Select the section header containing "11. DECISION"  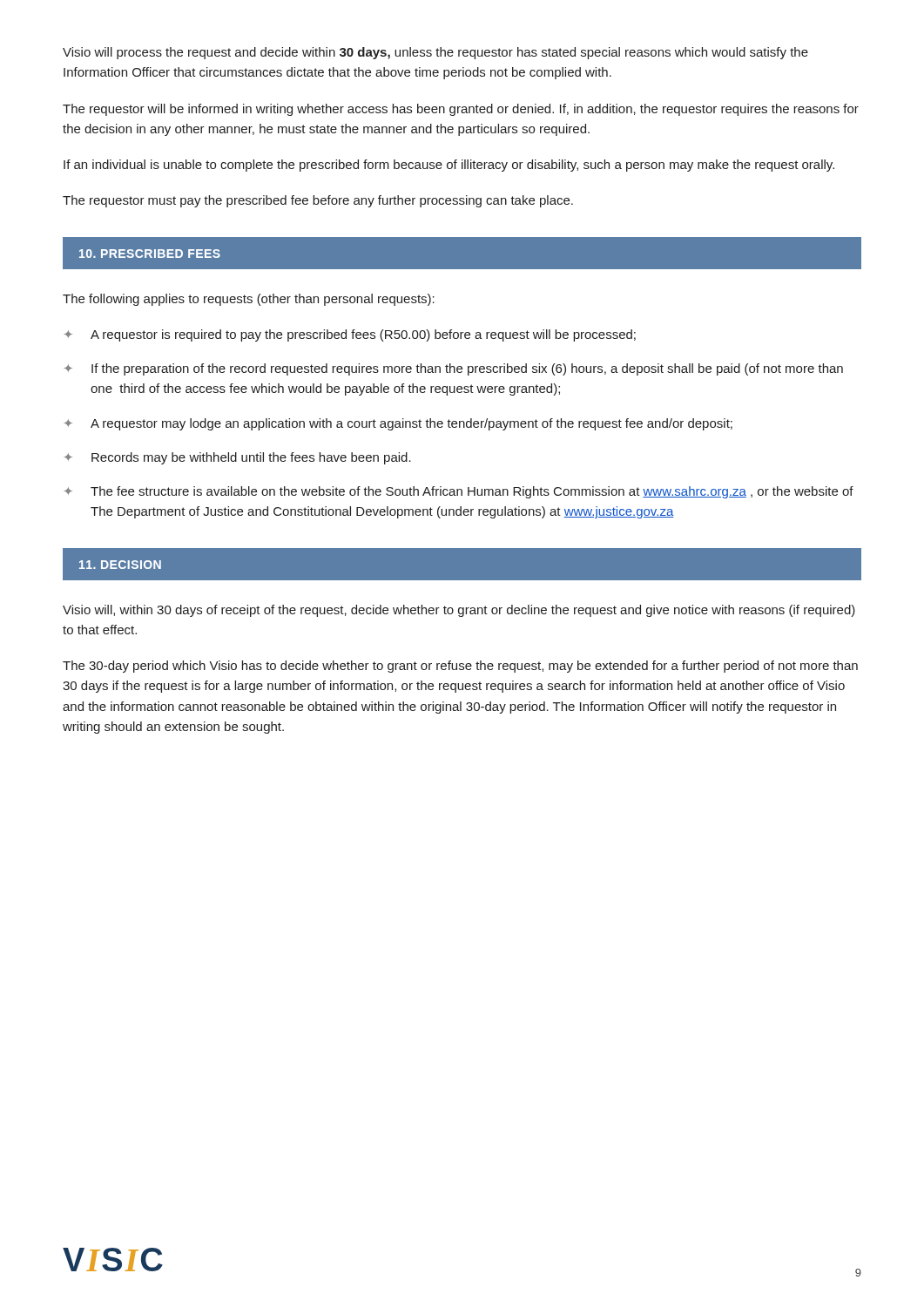coord(120,564)
